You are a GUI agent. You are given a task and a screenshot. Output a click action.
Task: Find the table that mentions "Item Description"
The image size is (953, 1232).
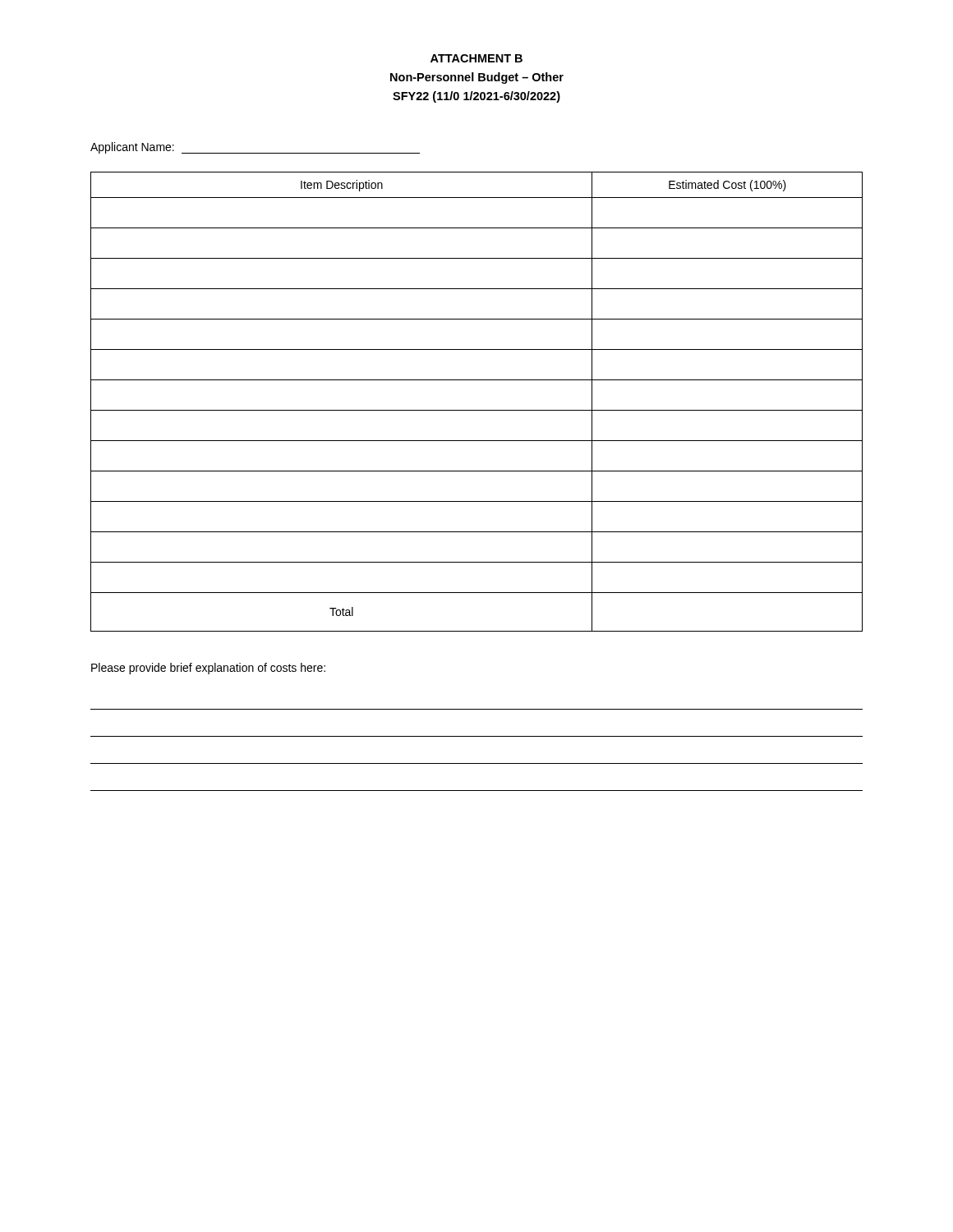(476, 401)
